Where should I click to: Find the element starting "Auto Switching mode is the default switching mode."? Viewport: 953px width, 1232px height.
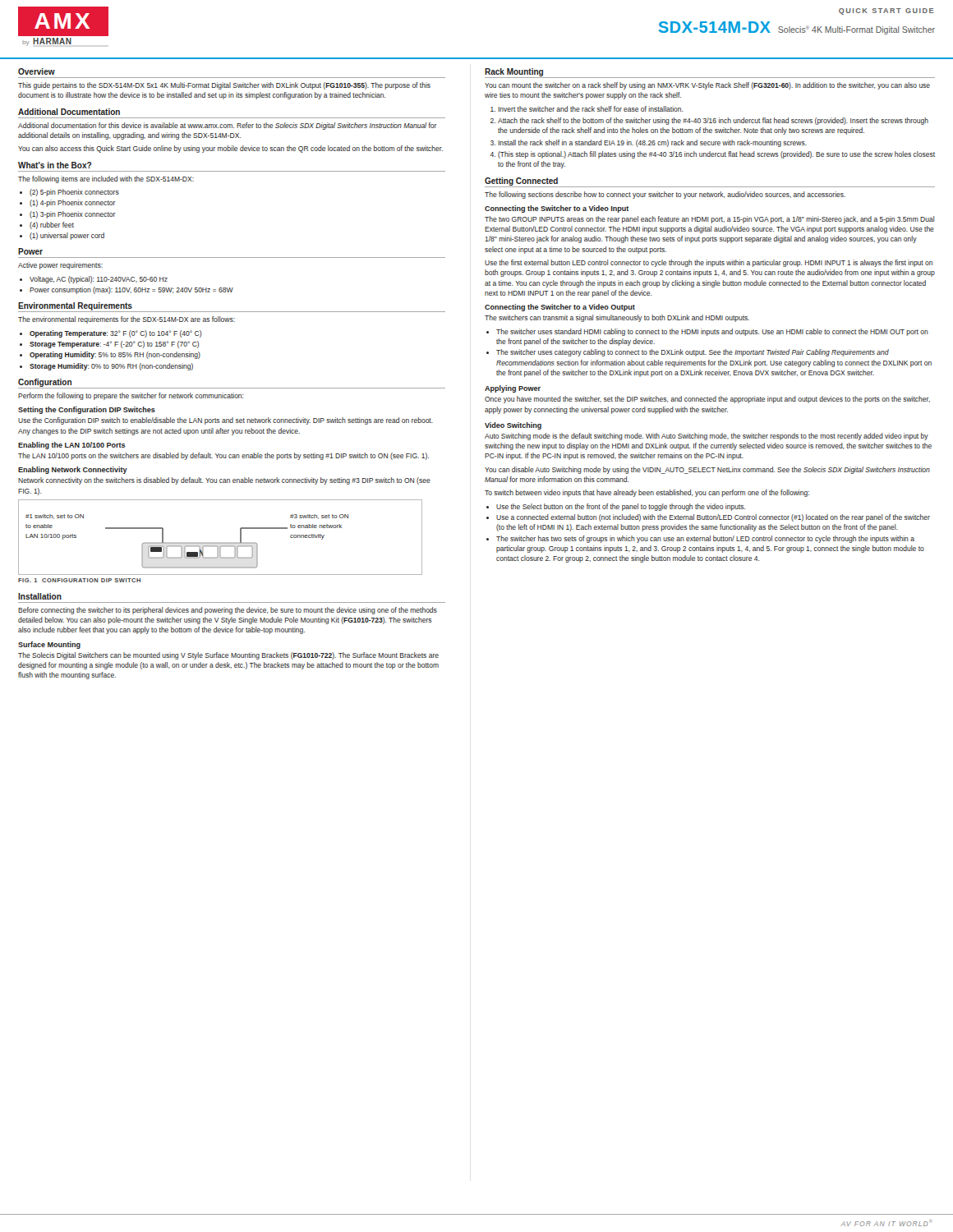710,446
